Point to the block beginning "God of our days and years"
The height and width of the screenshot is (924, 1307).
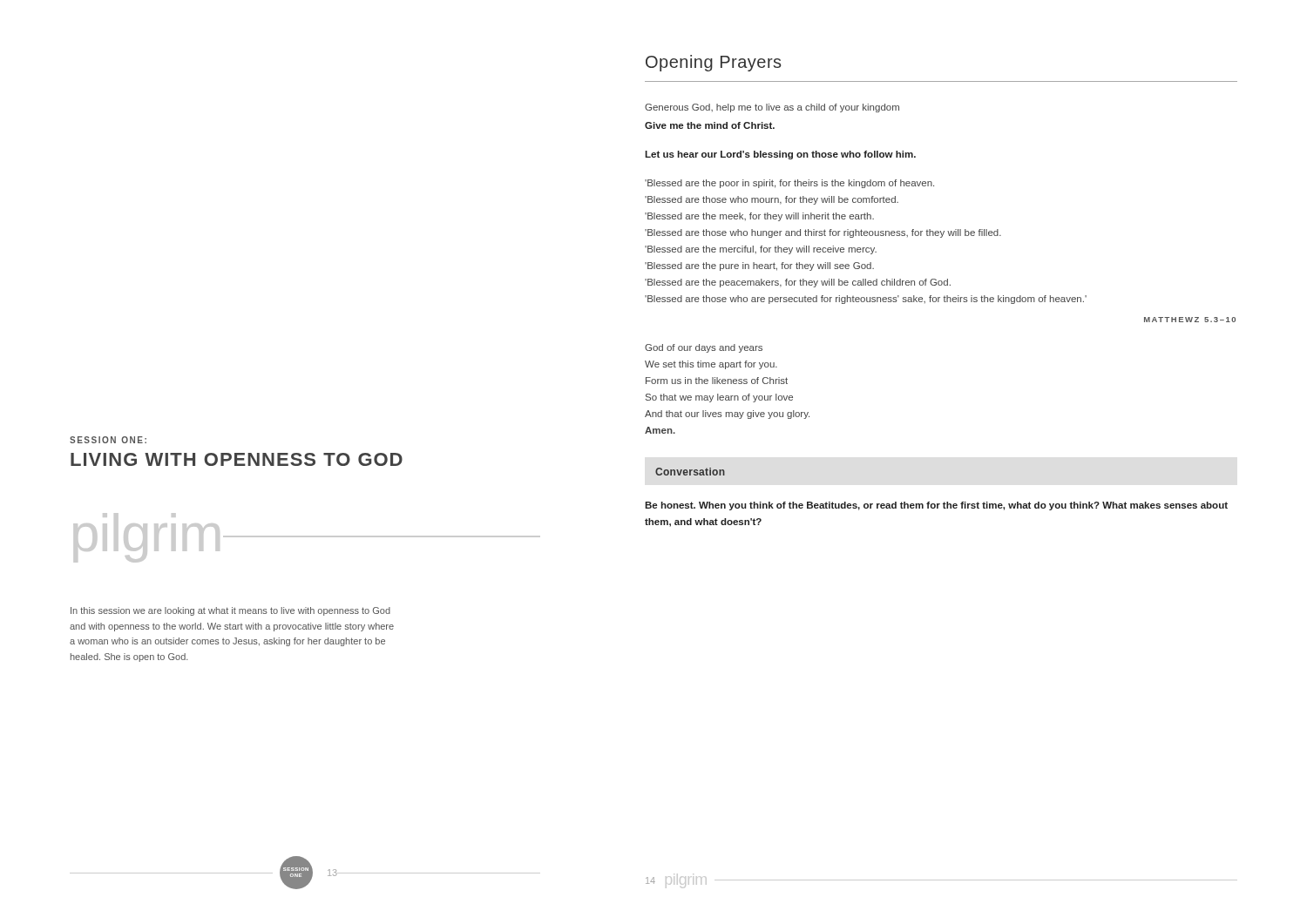pyautogui.click(x=704, y=348)
